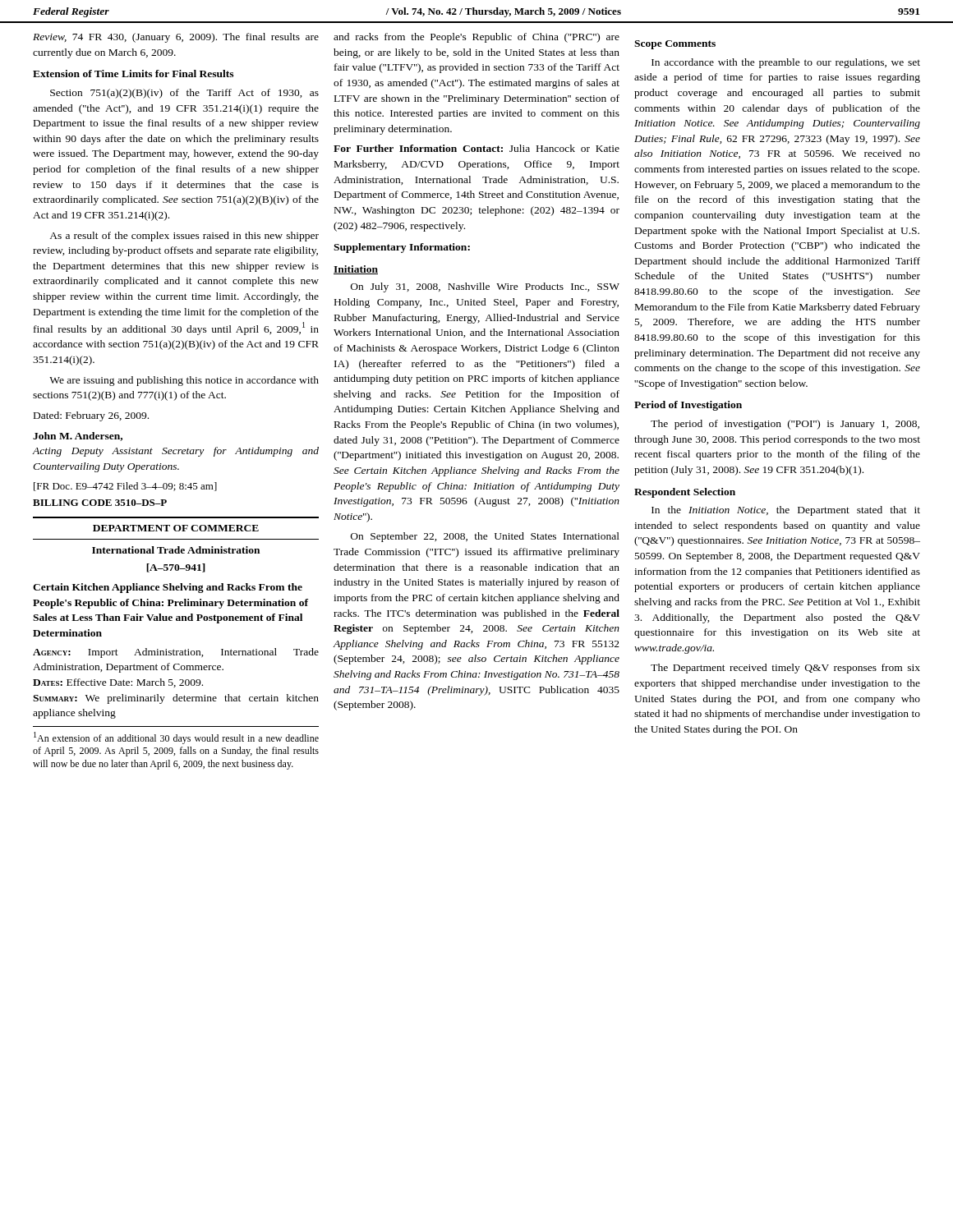Locate the text block that says "Section 751(a)(2)(B)(iv) of the Tariff Act of 1930,"

click(x=176, y=280)
